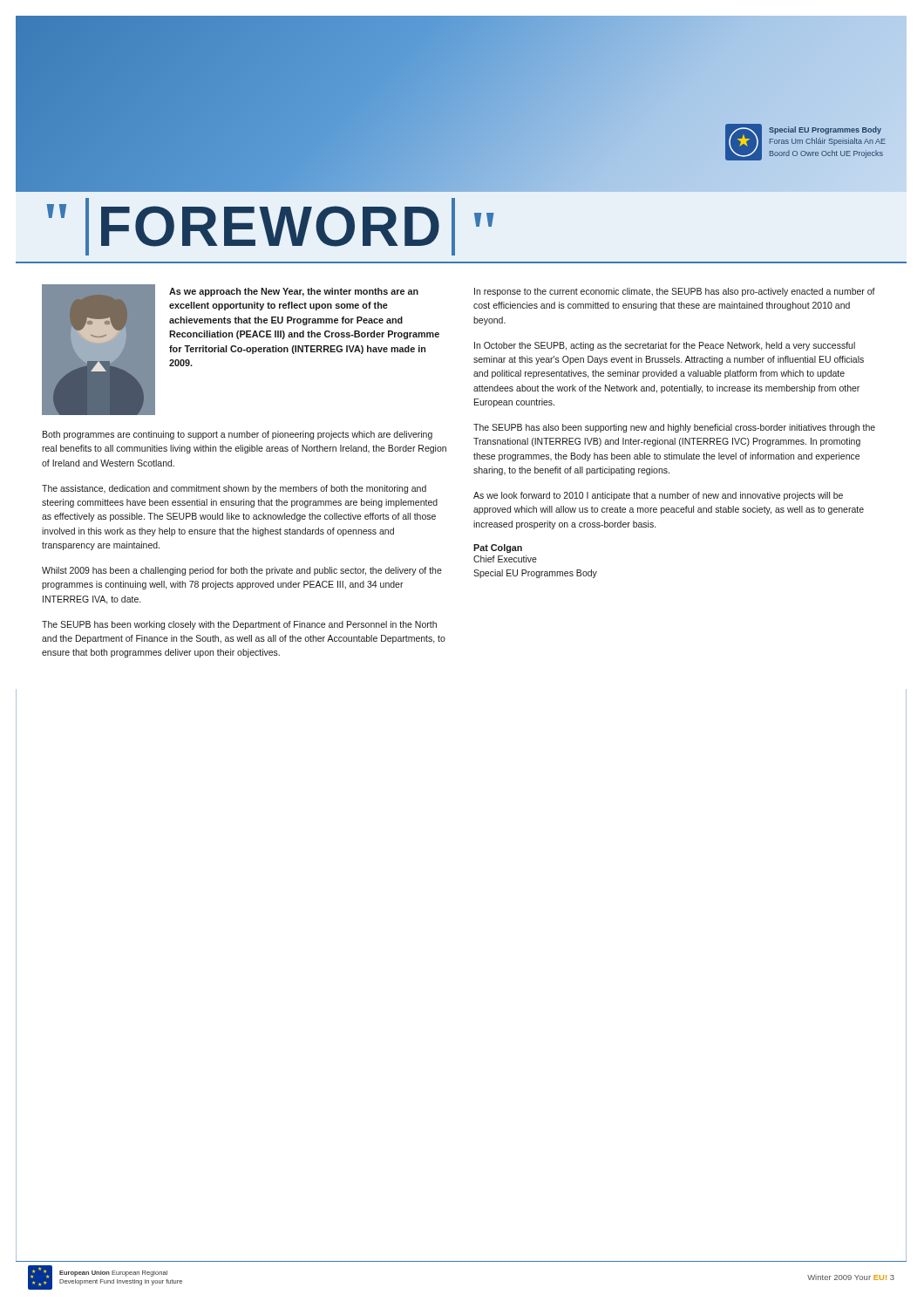Screen dimensions: 1308x924
Task: Find the text block with the text "As we approach the New Year, the"
Action: tap(304, 327)
